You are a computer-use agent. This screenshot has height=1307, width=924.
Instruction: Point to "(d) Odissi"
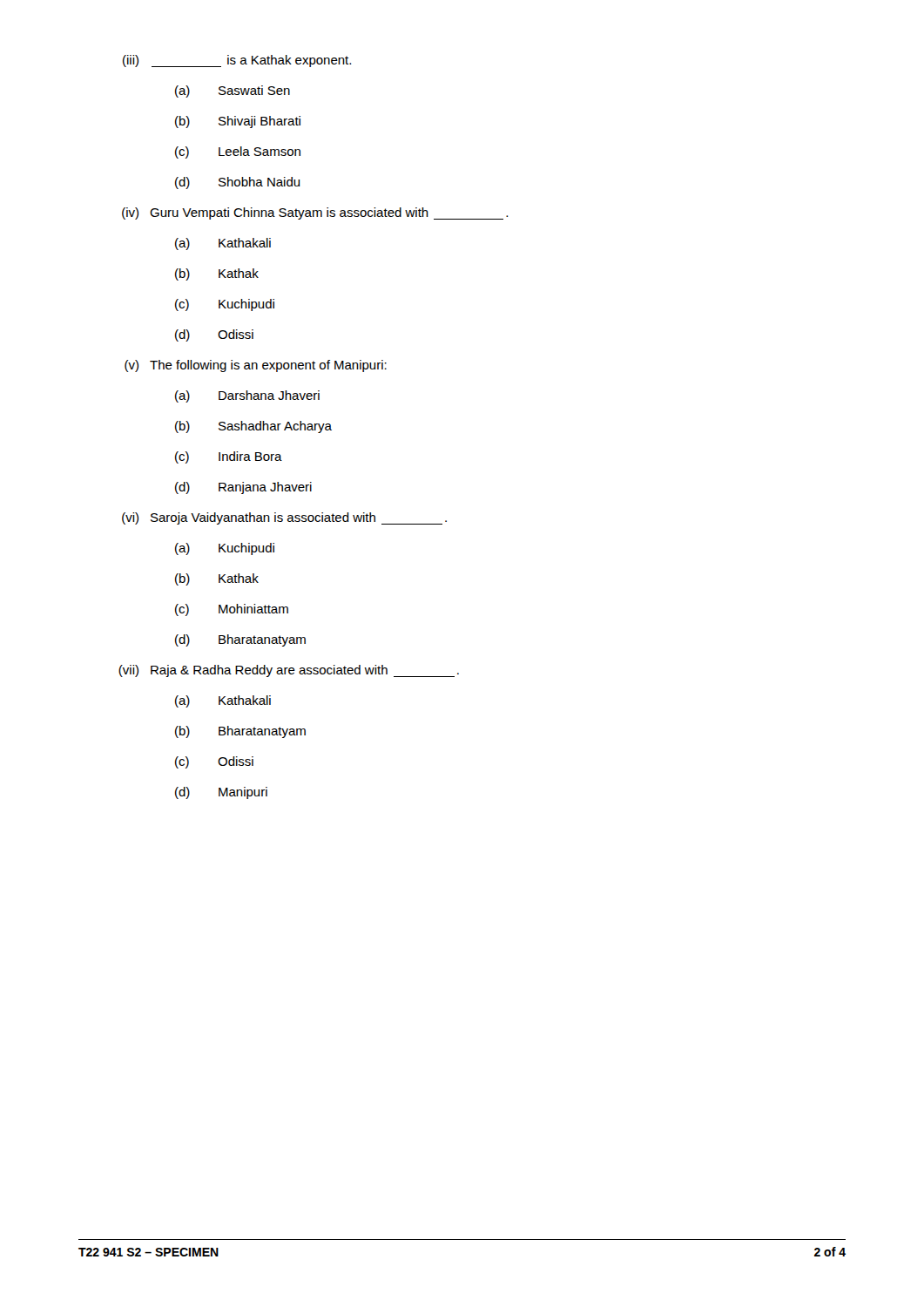[x=214, y=334]
